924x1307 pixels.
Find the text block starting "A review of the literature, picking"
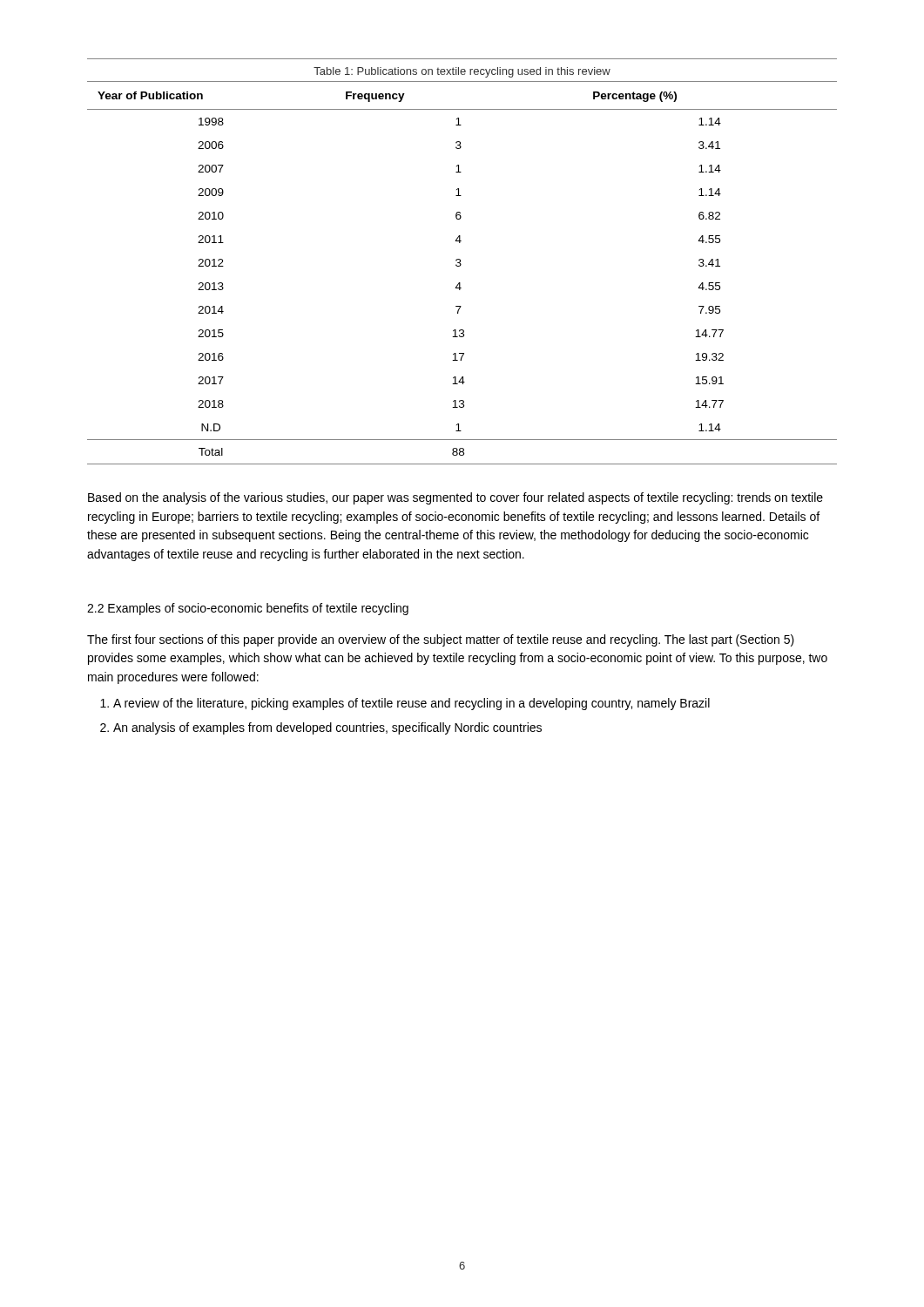click(412, 703)
